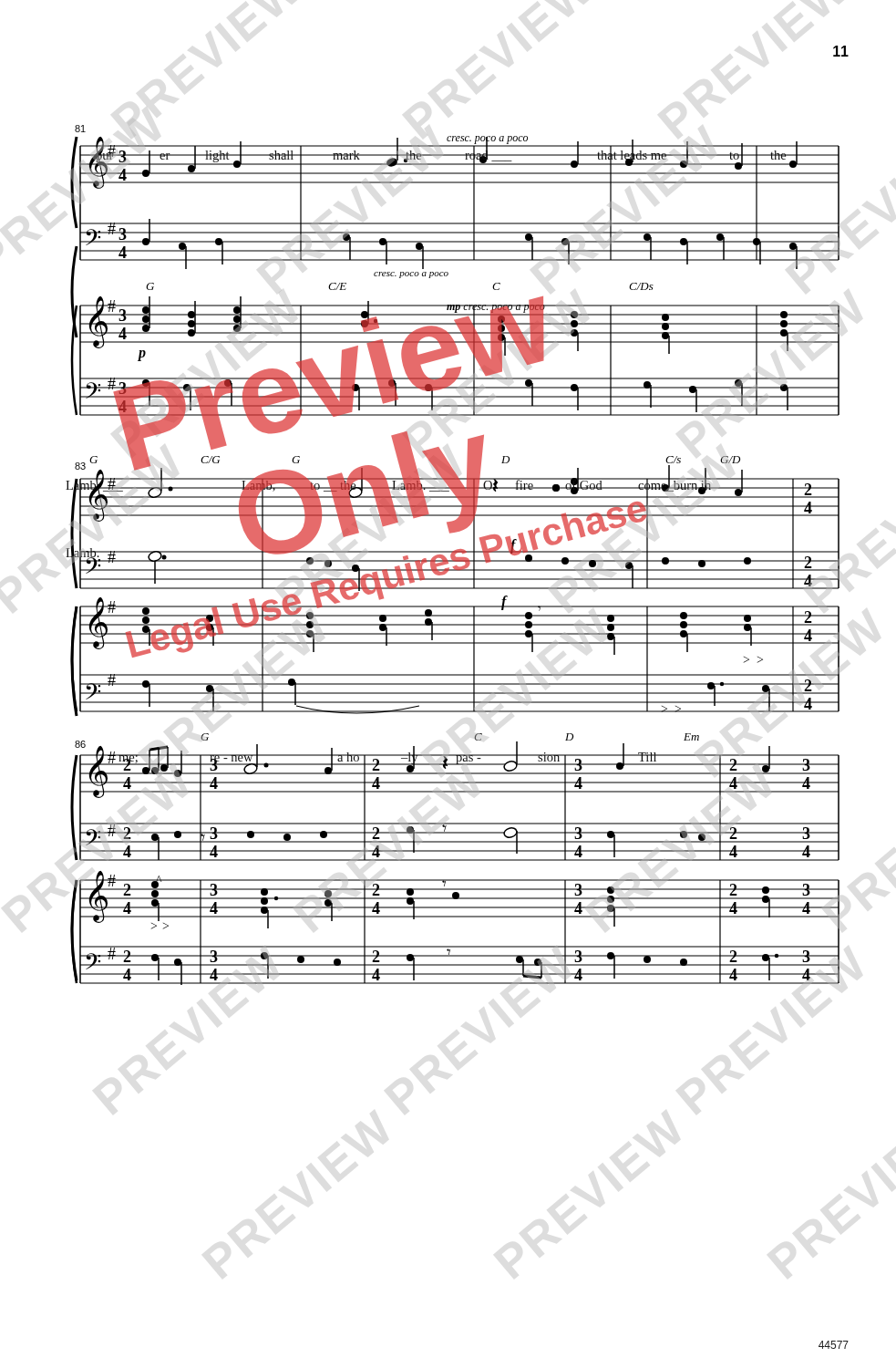
Task: Find the text that says "come_burn in"
Action: pos(675,485)
